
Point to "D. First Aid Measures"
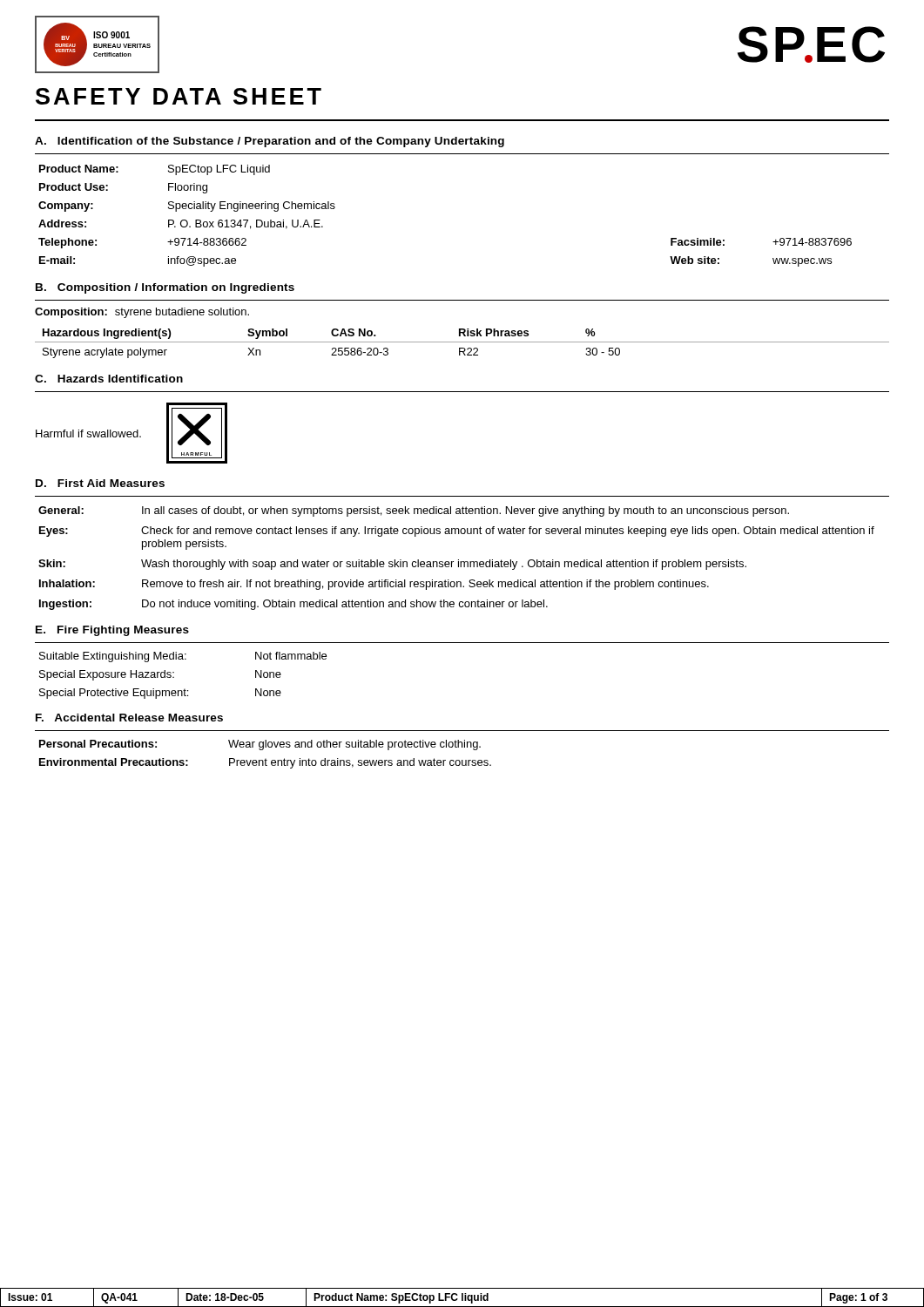coord(100,483)
